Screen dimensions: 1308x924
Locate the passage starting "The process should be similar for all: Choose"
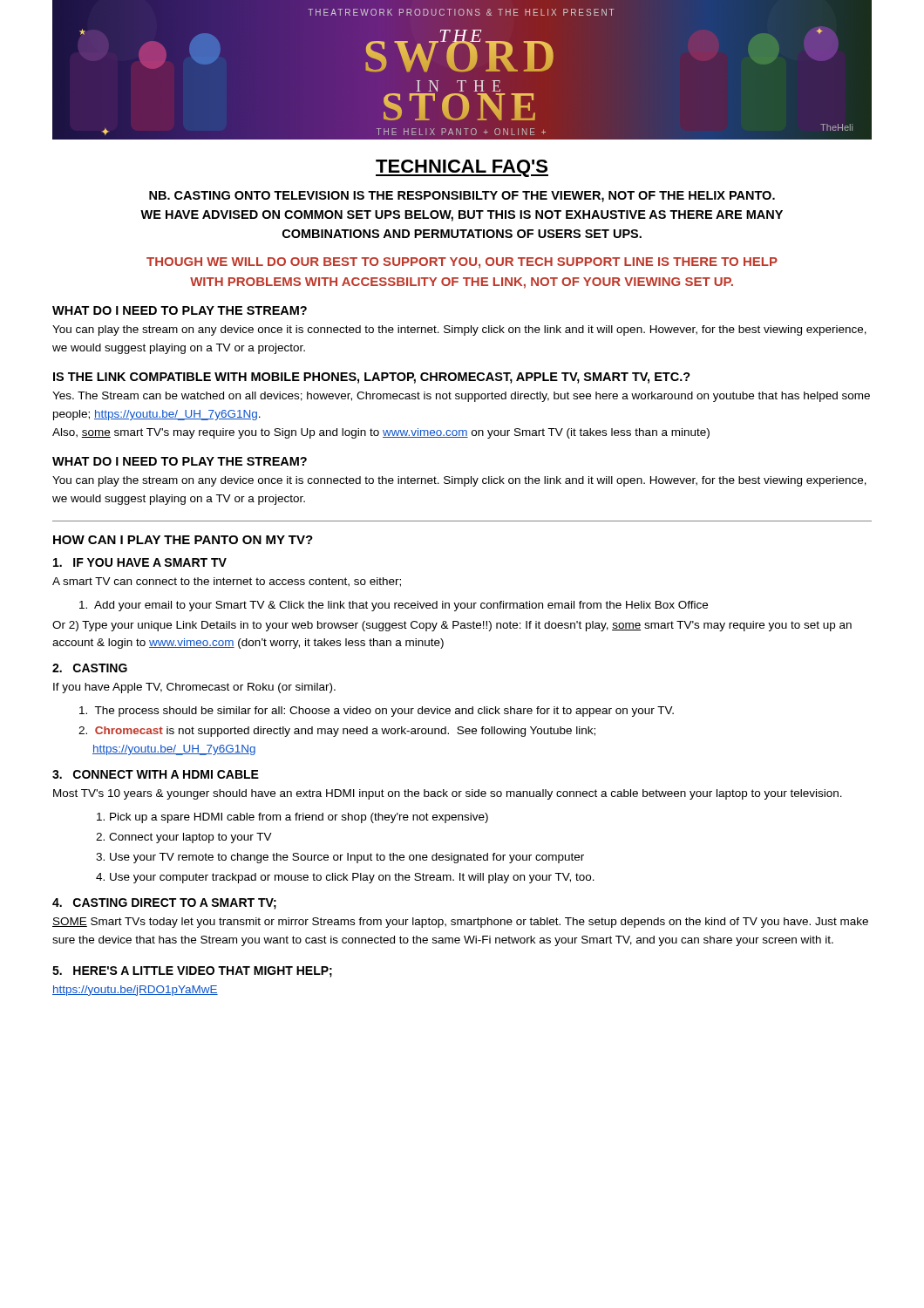pos(377,711)
